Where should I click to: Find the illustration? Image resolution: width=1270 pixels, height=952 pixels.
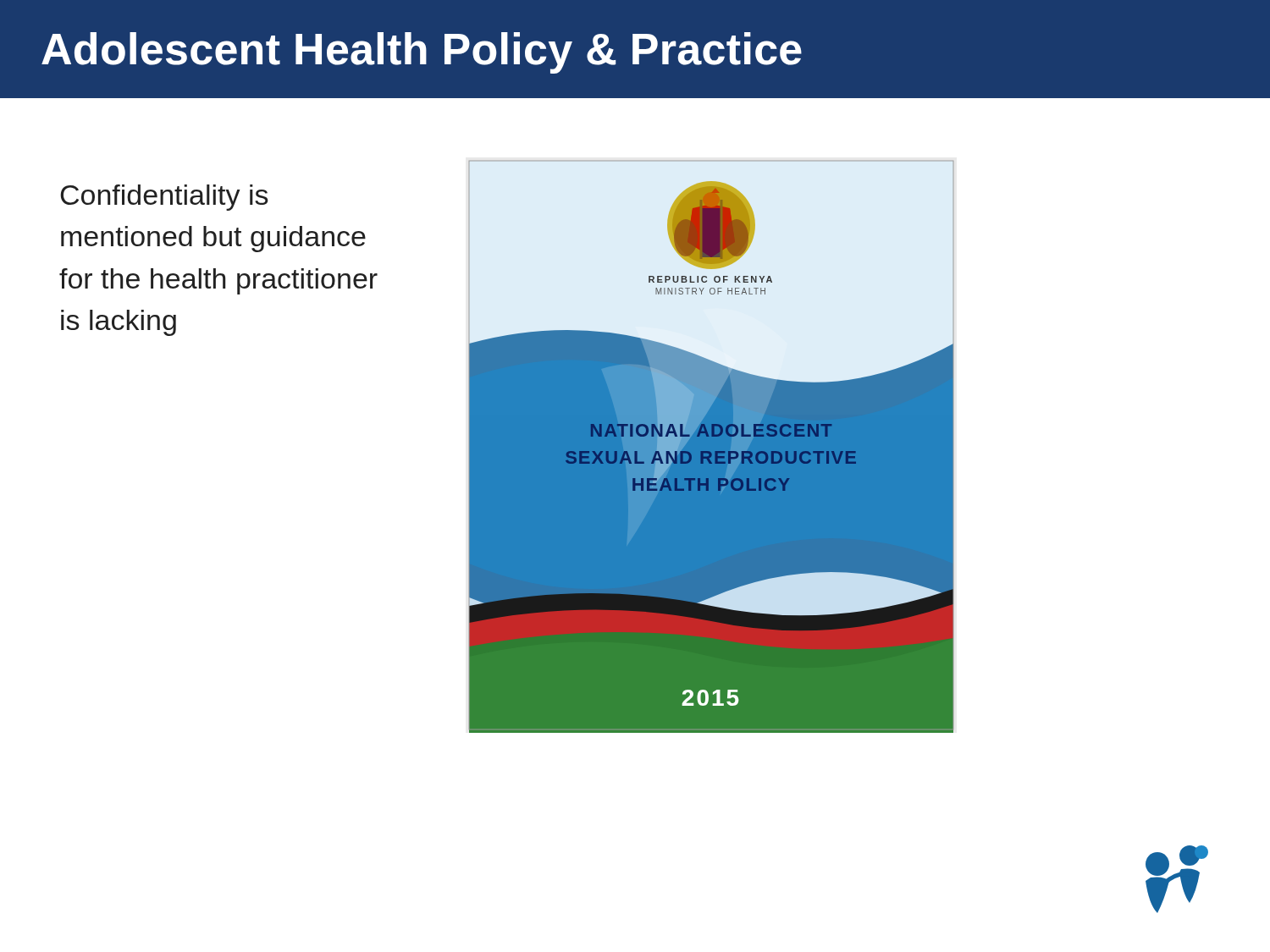tap(711, 447)
